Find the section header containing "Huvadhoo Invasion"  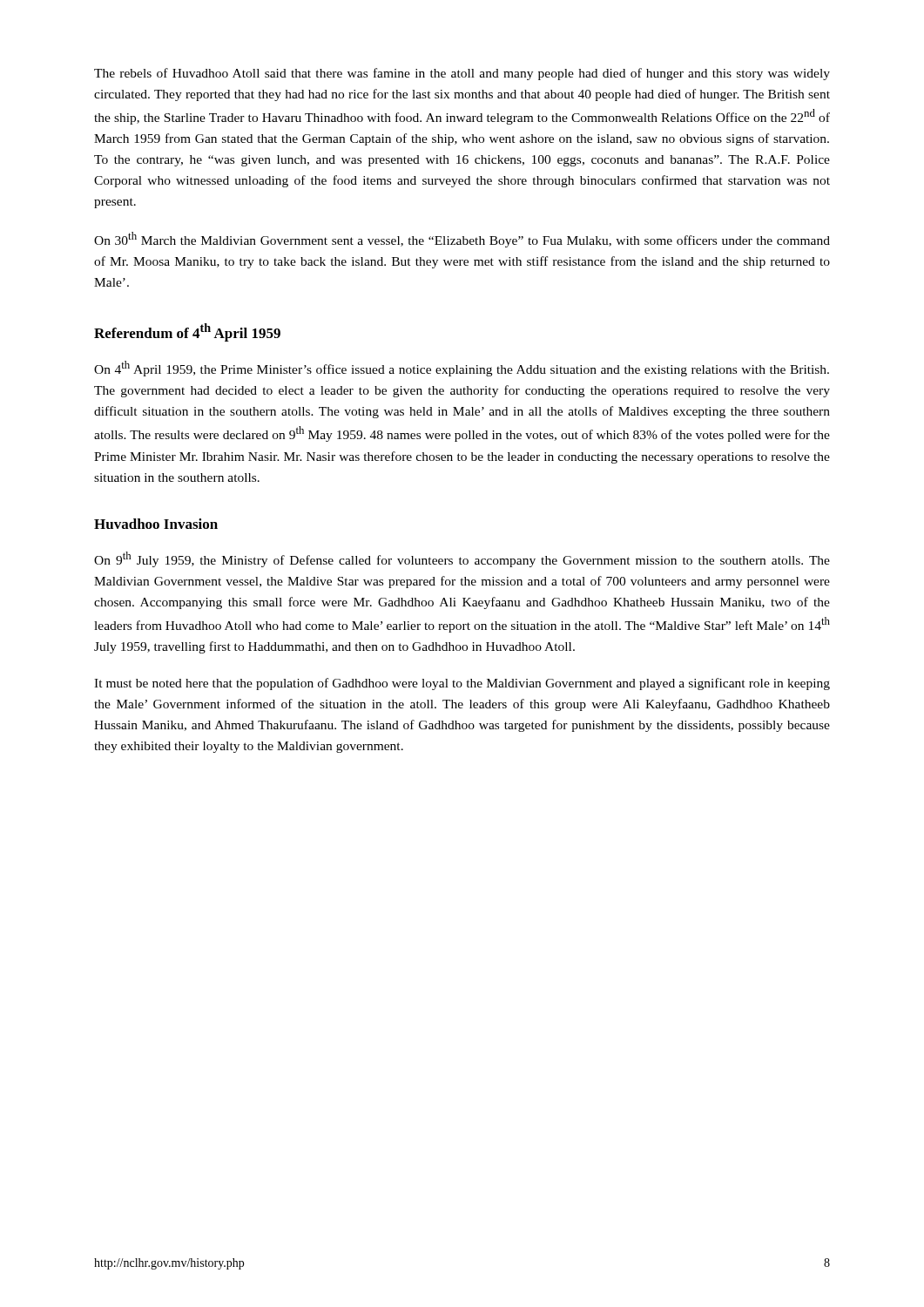pyautogui.click(x=156, y=524)
